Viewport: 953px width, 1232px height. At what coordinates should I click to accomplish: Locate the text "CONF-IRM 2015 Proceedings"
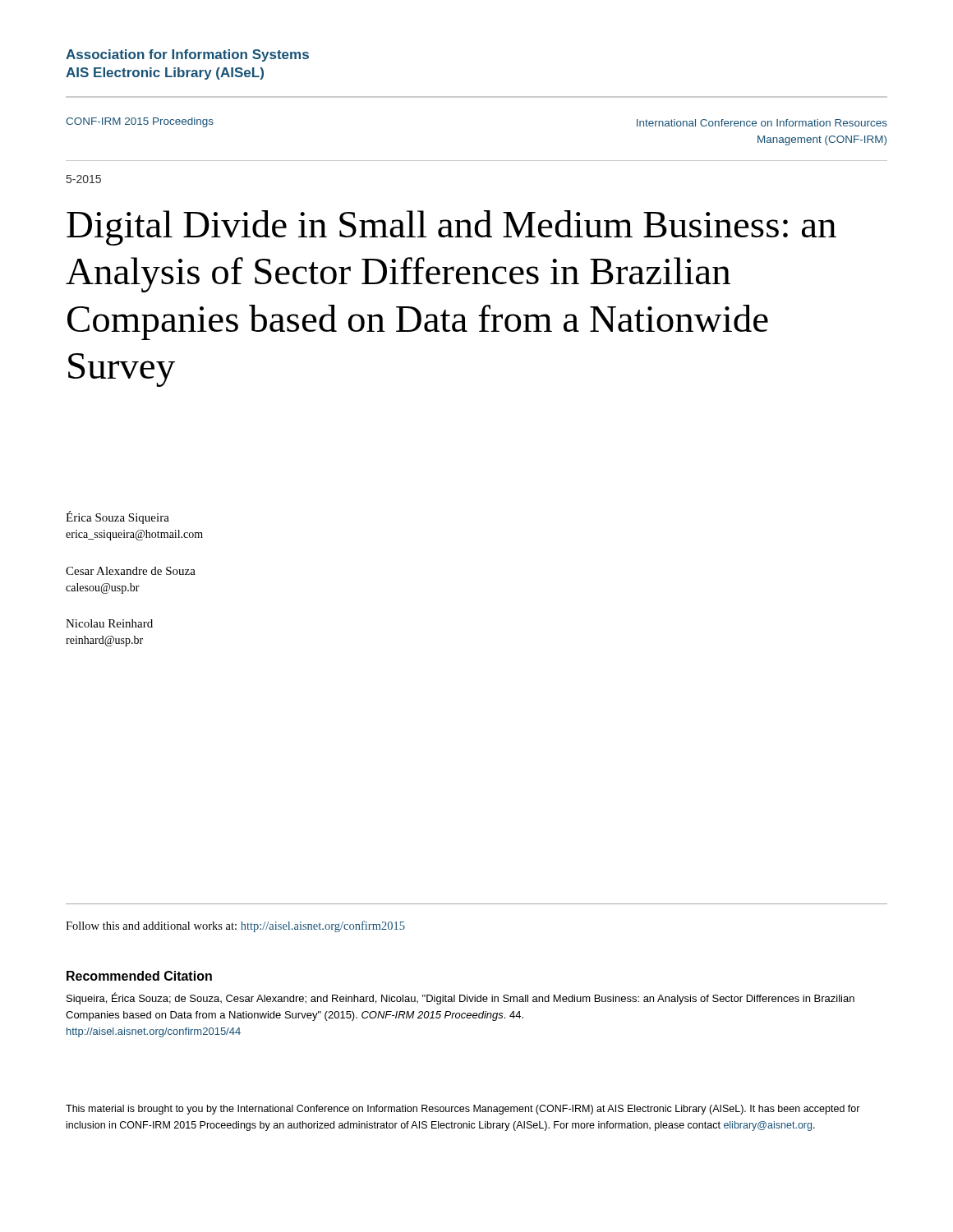tap(140, 121)
